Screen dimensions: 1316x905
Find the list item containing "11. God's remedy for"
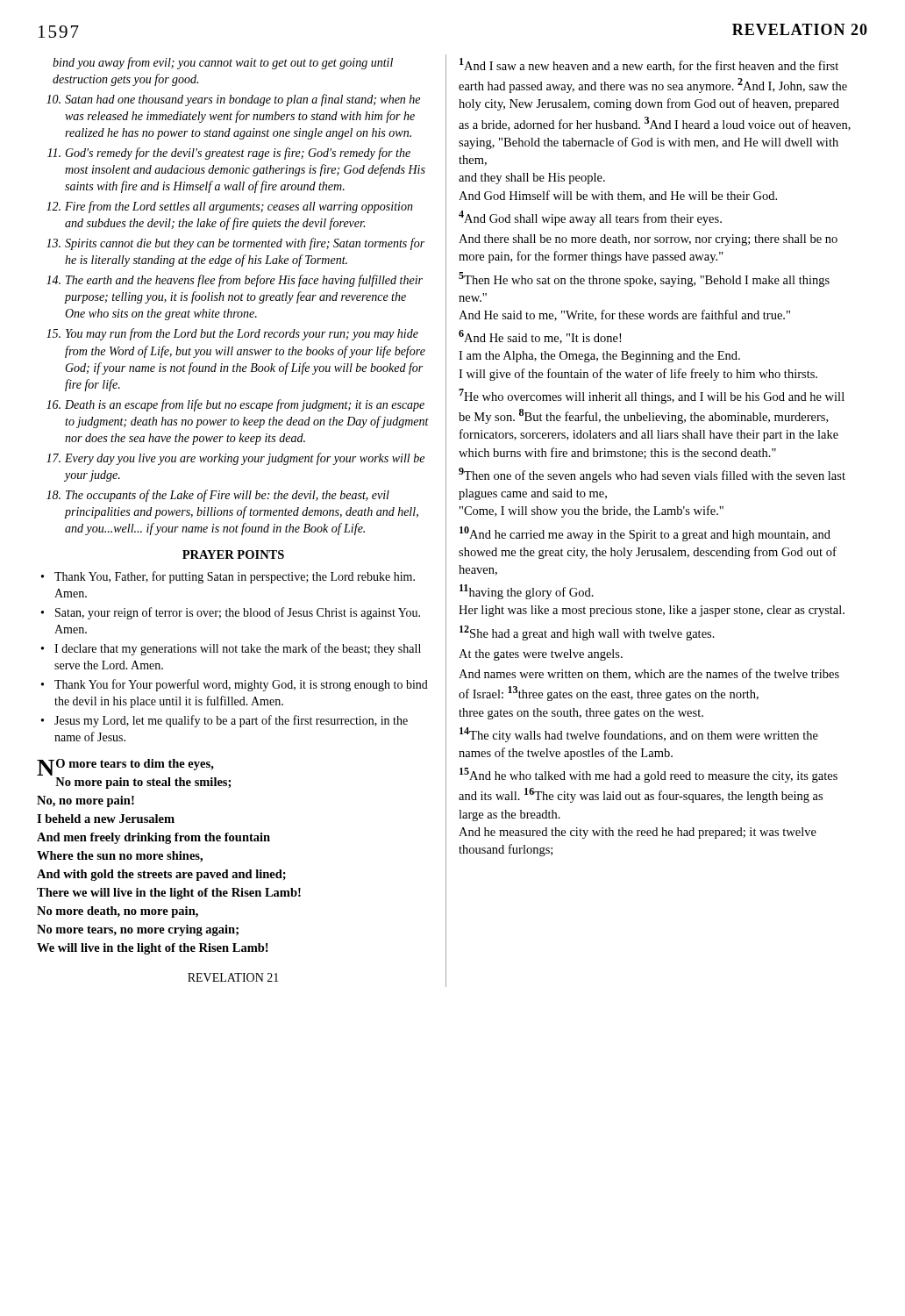[233, 170]
